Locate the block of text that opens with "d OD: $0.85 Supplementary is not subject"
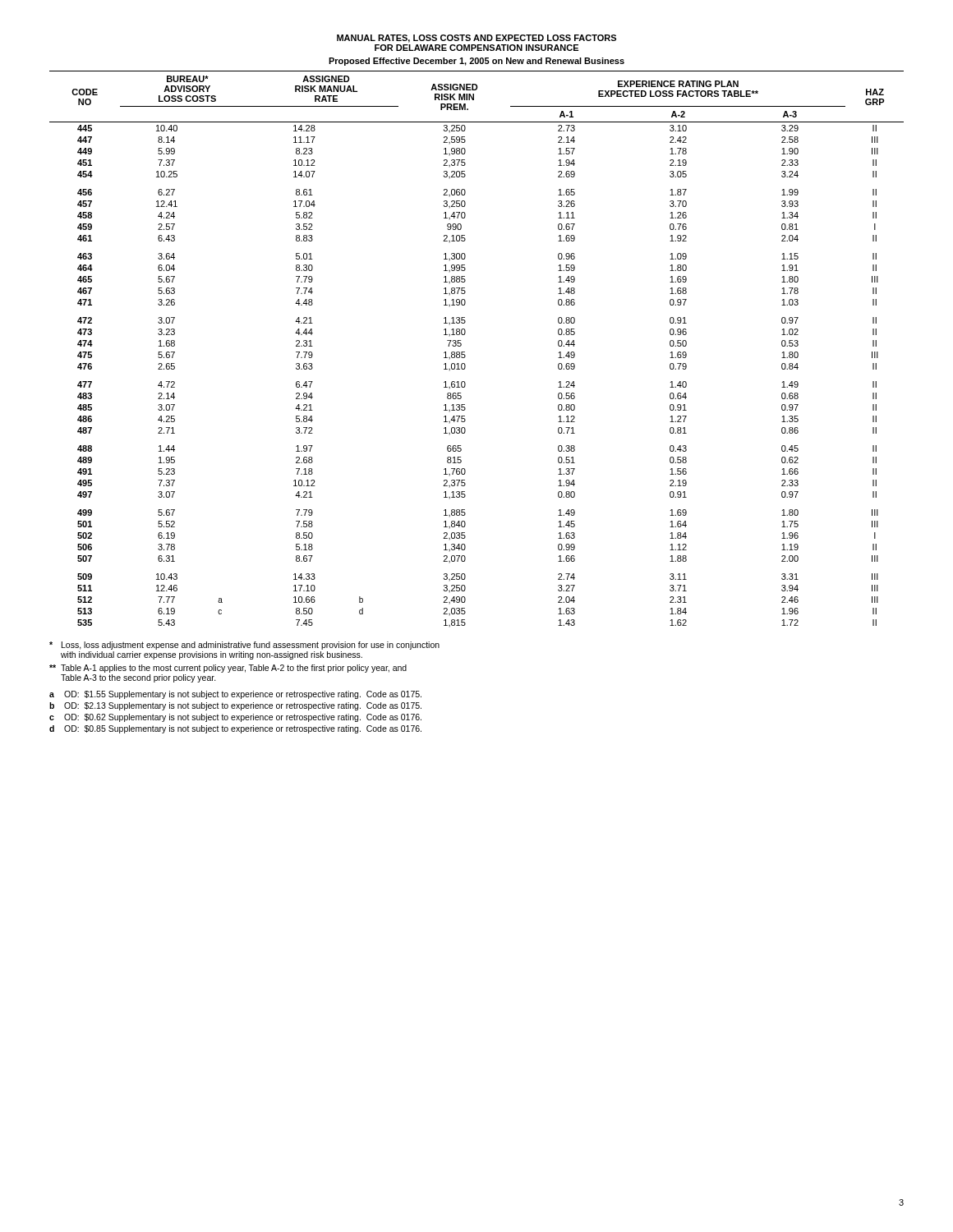 click(x=236, y=728)
